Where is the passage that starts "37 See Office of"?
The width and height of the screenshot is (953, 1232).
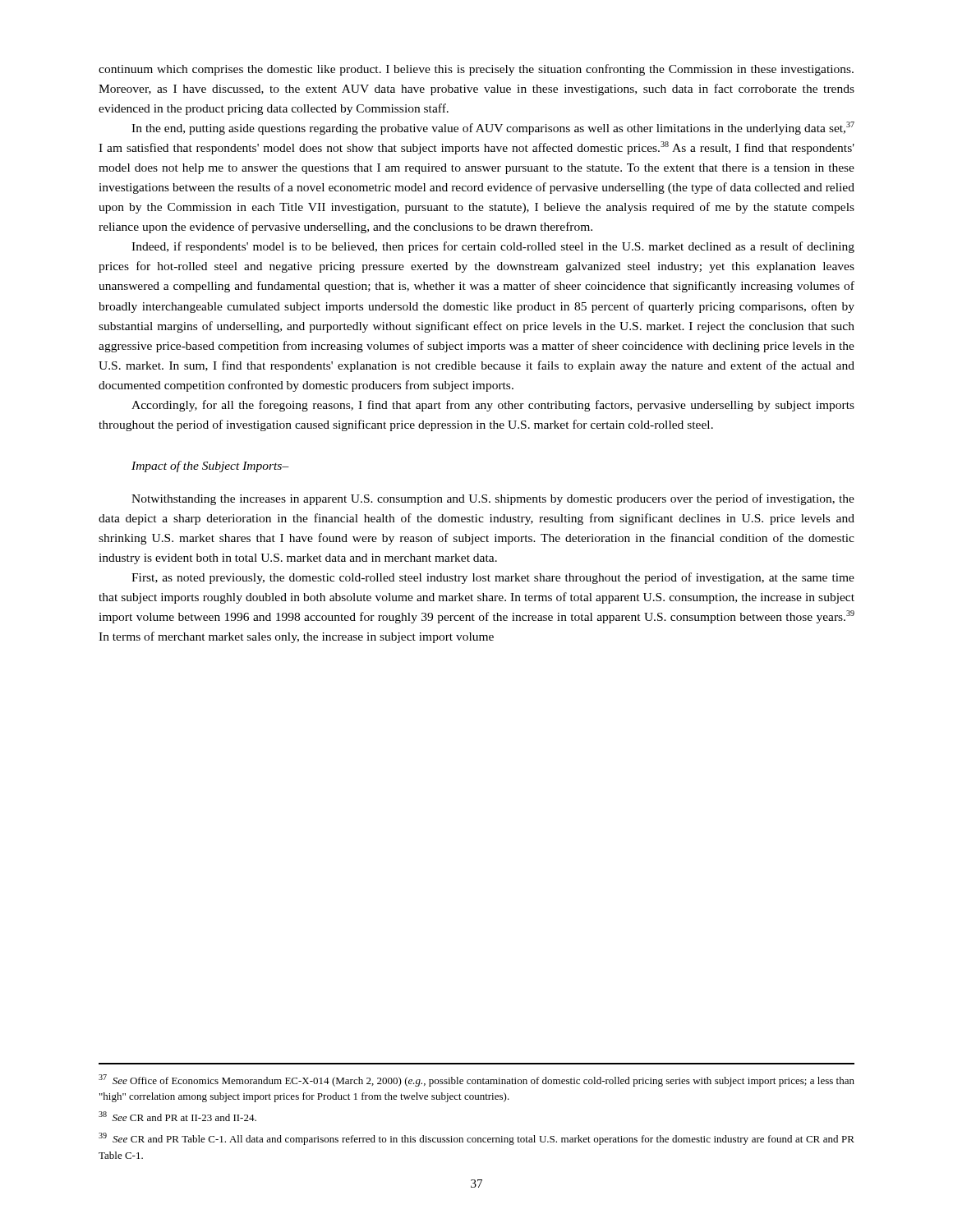476,1088
